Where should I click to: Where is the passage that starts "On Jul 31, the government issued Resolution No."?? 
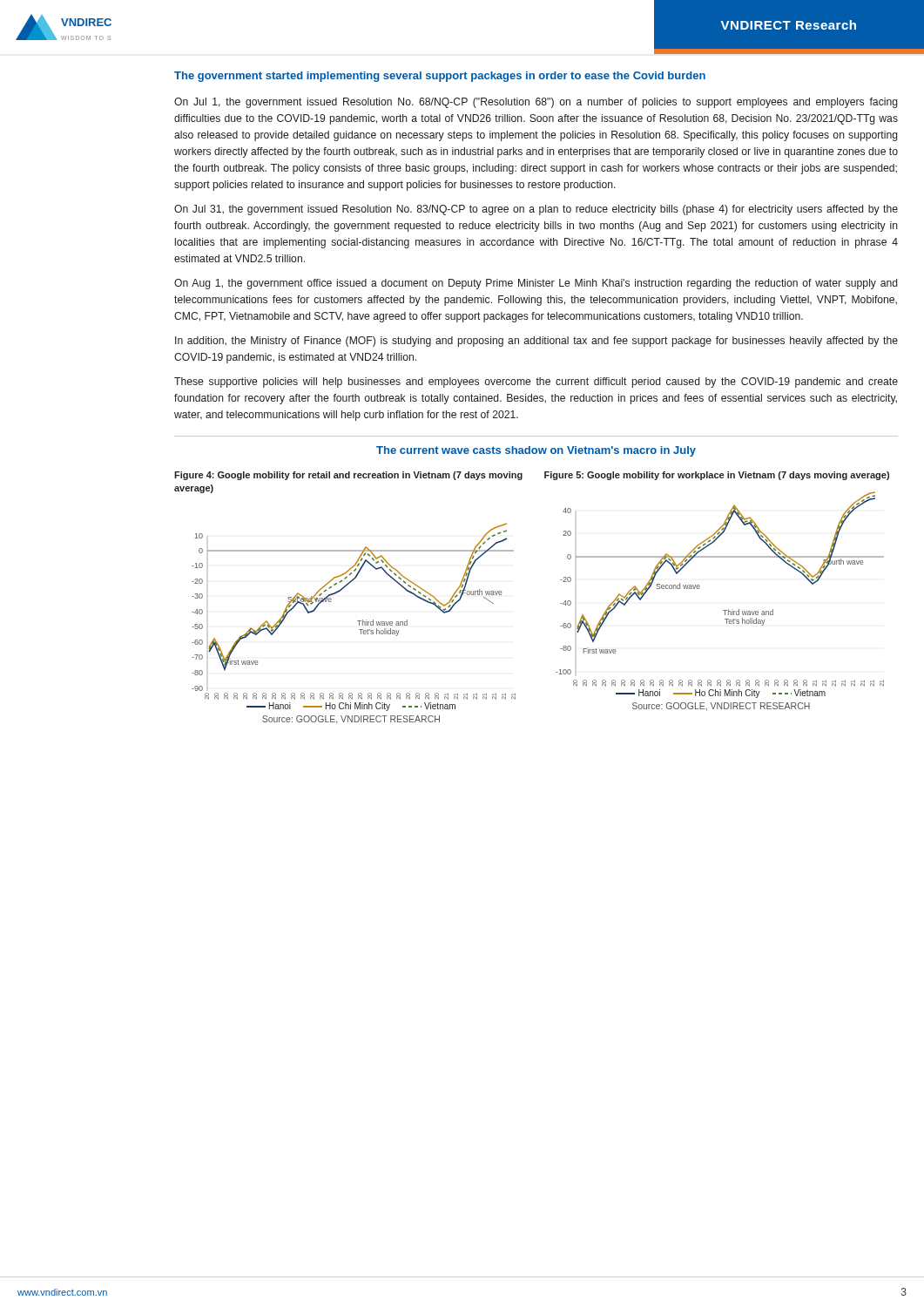[x=536, y=234]
